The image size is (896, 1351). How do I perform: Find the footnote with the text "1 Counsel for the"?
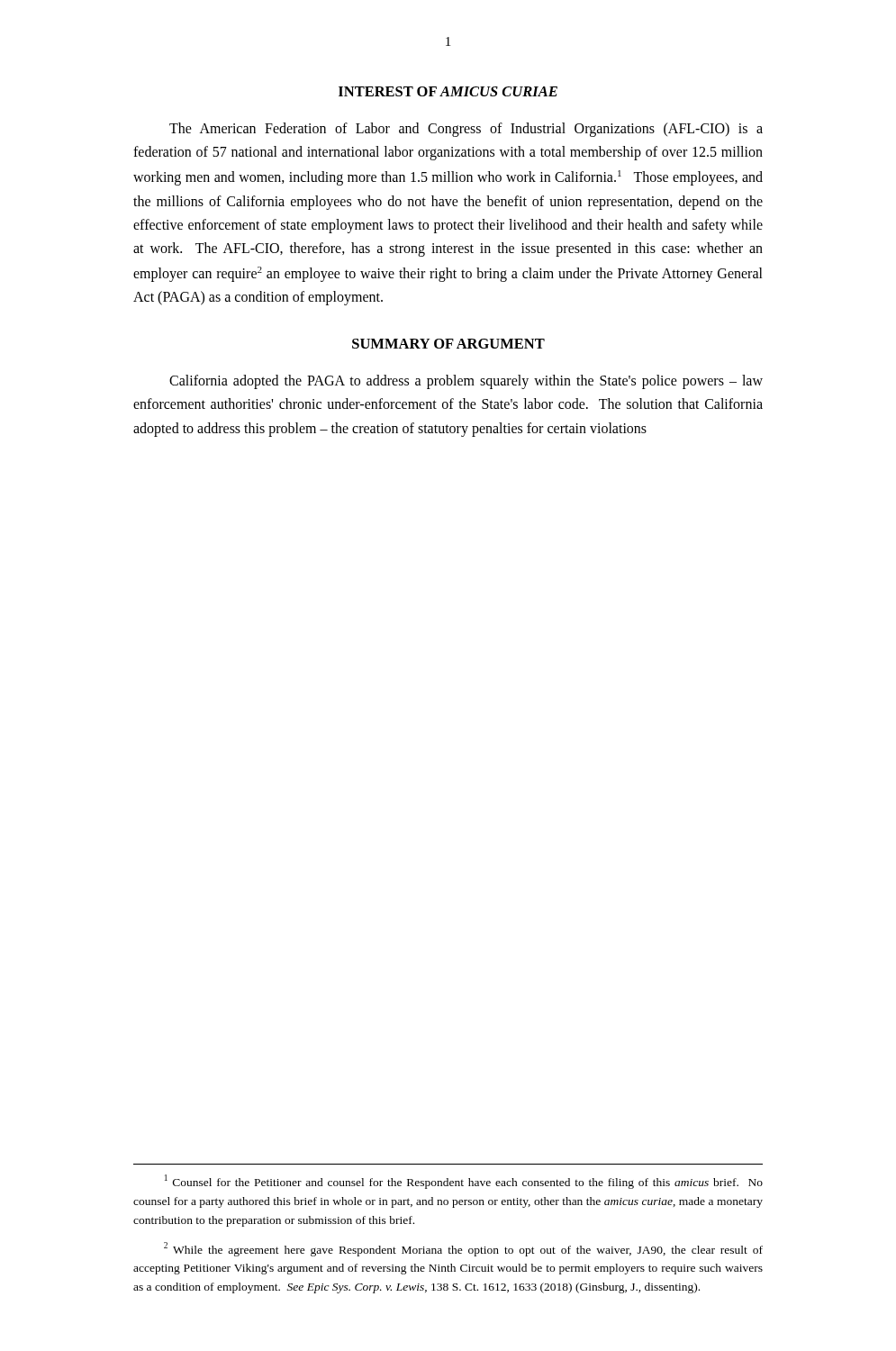(x=448, y=1200)
